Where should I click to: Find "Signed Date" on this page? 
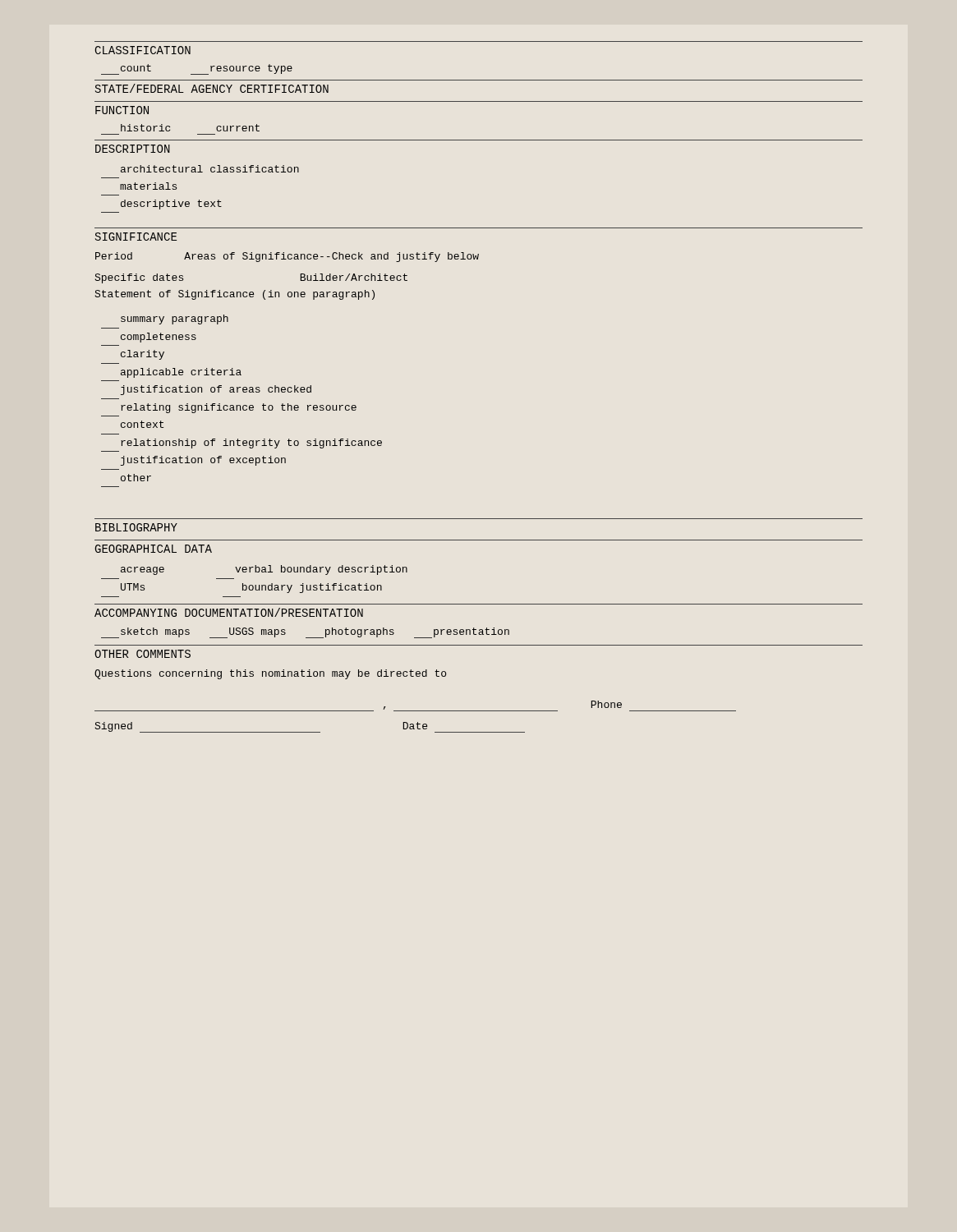(310, 726)
